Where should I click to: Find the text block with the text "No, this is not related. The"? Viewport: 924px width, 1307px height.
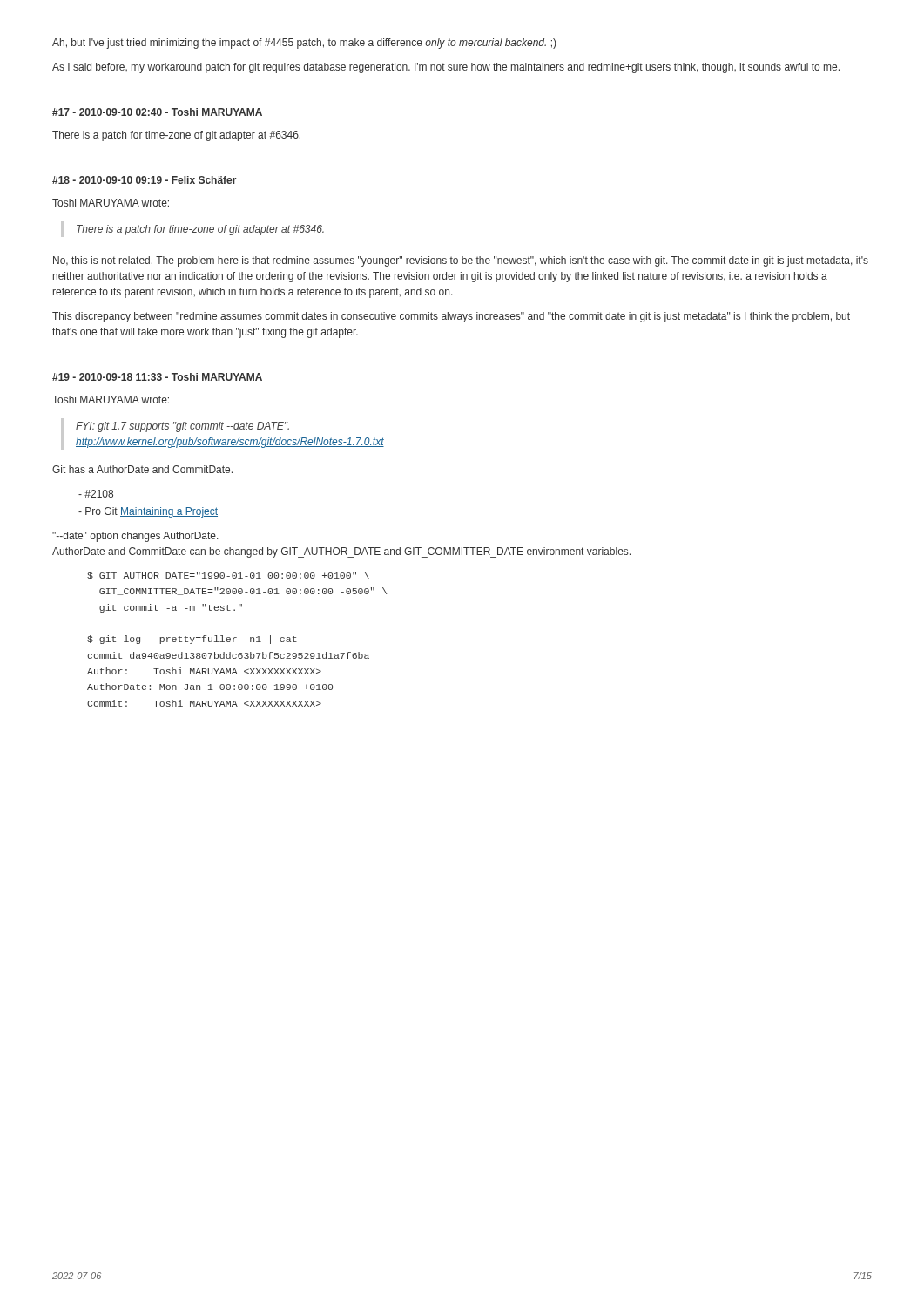coord(460,276)
